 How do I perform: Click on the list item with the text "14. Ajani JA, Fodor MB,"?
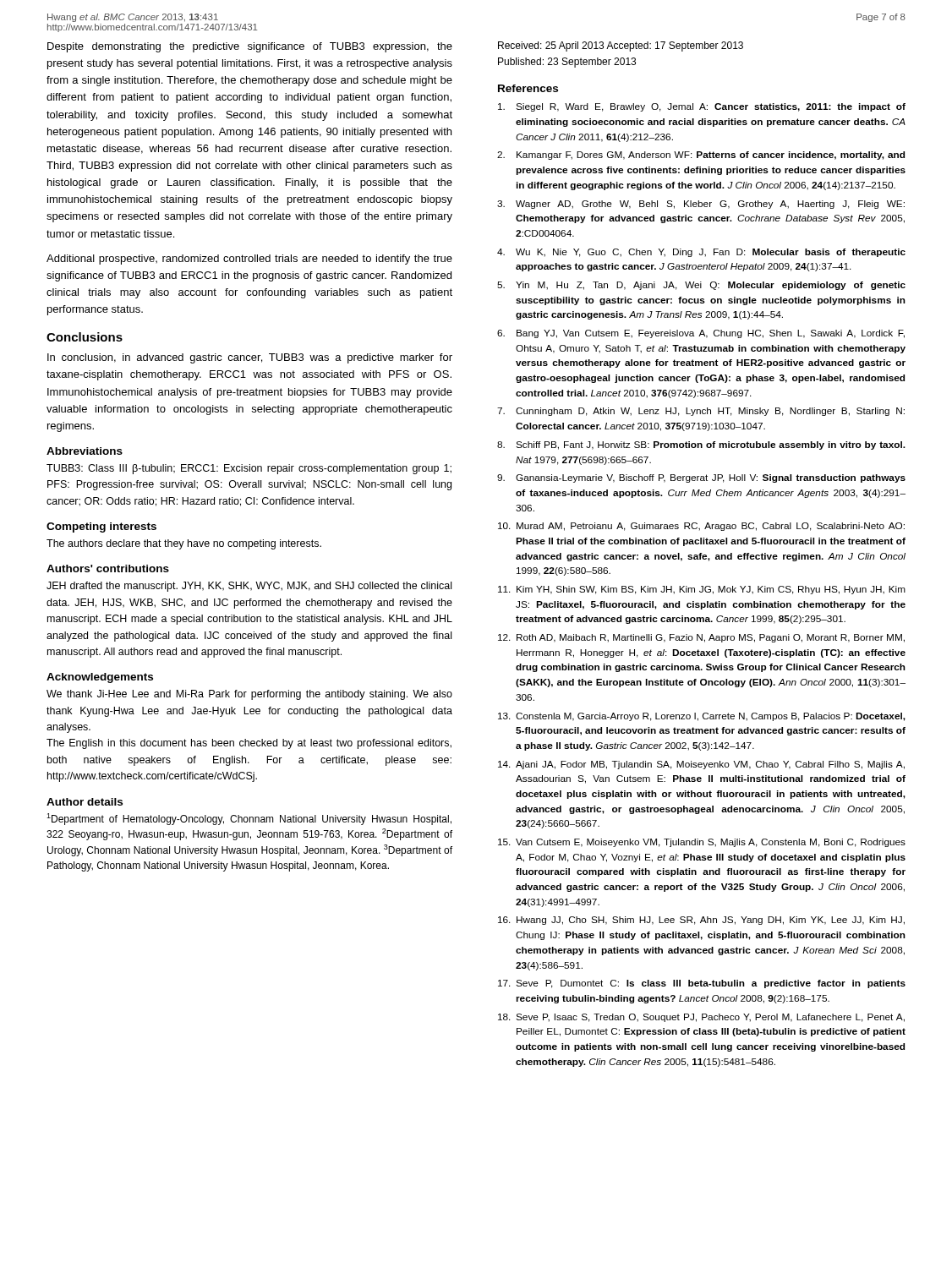point(701,794)
